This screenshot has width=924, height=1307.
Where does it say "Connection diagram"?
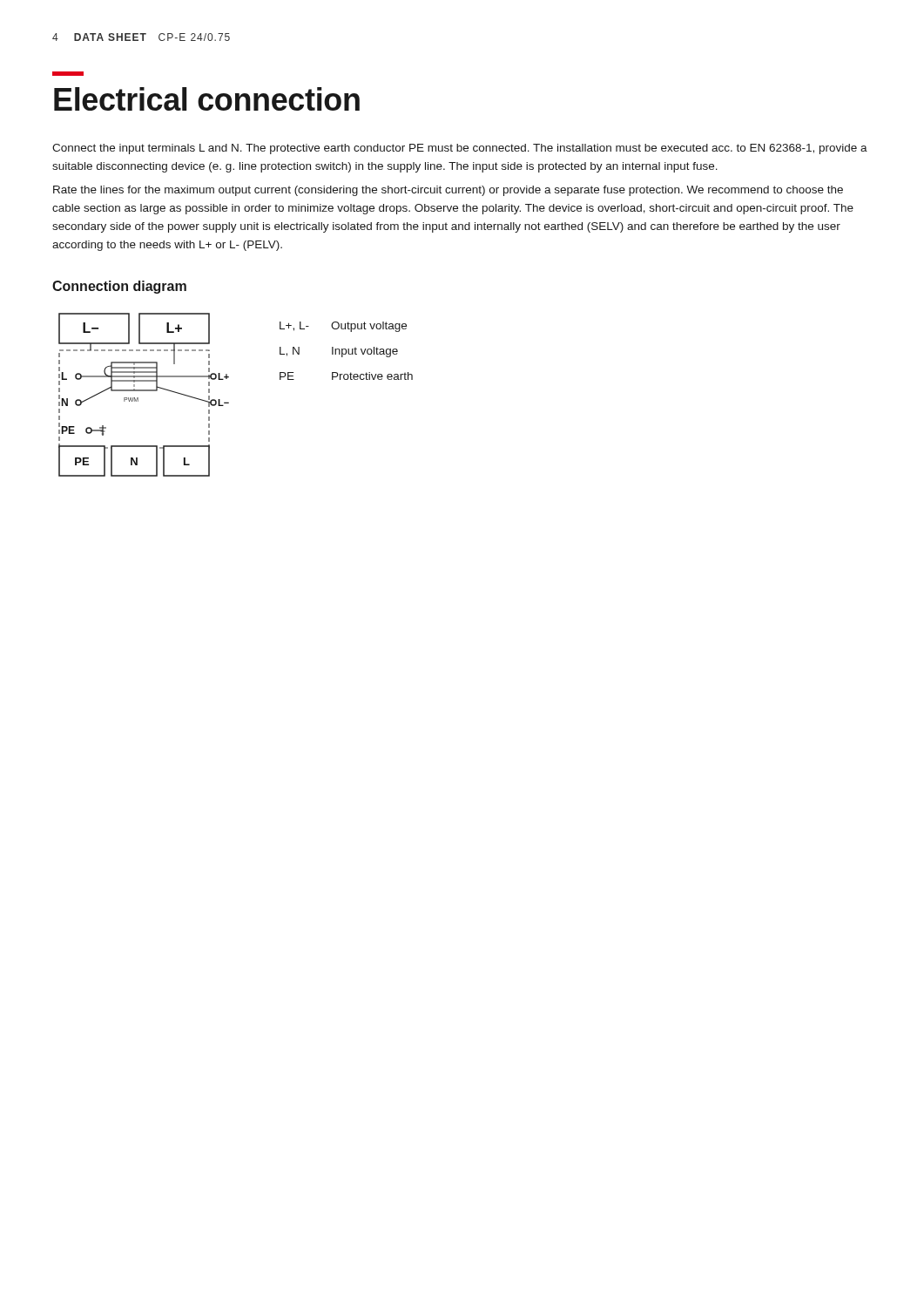tap(120, 287)
